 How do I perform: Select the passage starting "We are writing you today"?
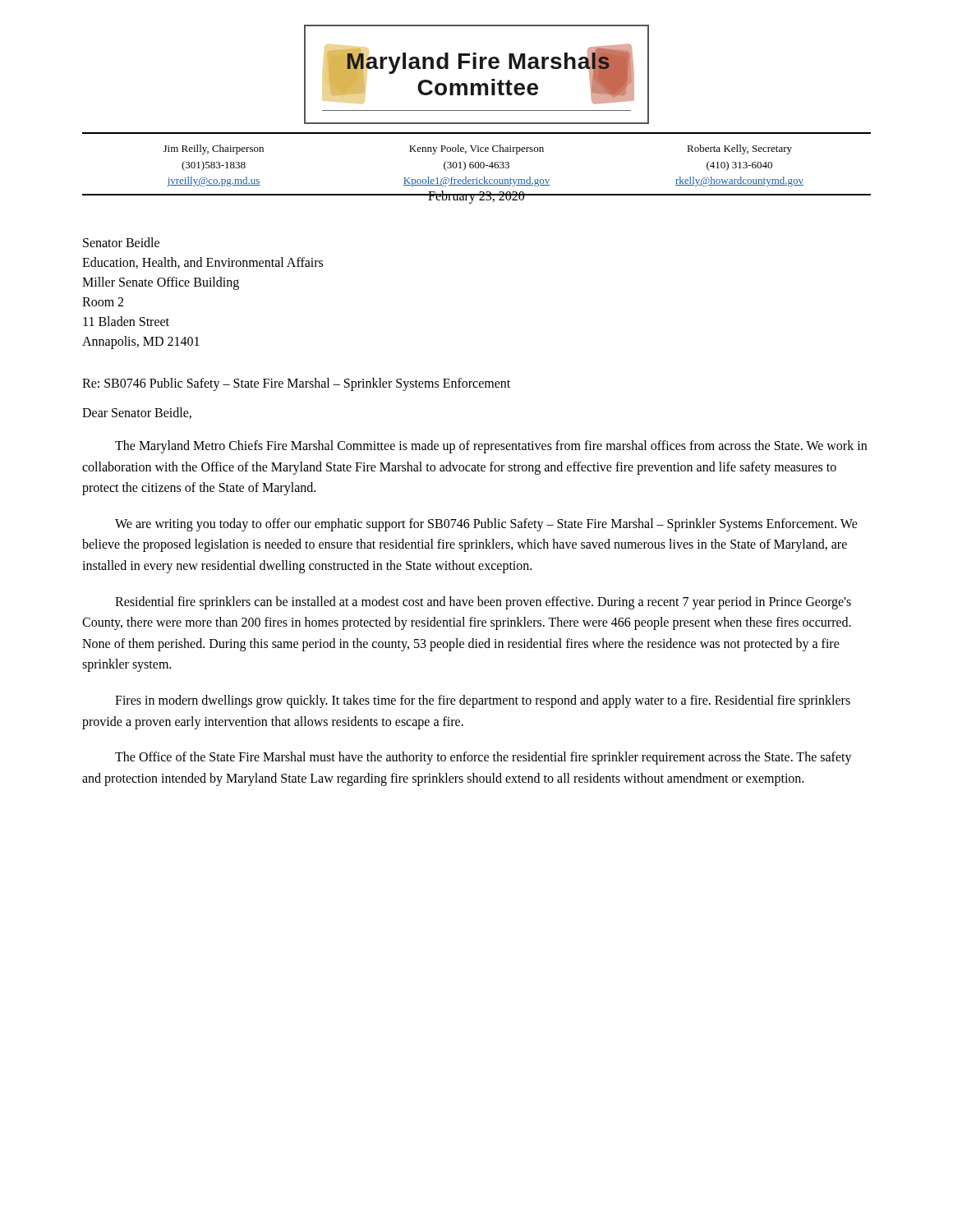point(470,544)
